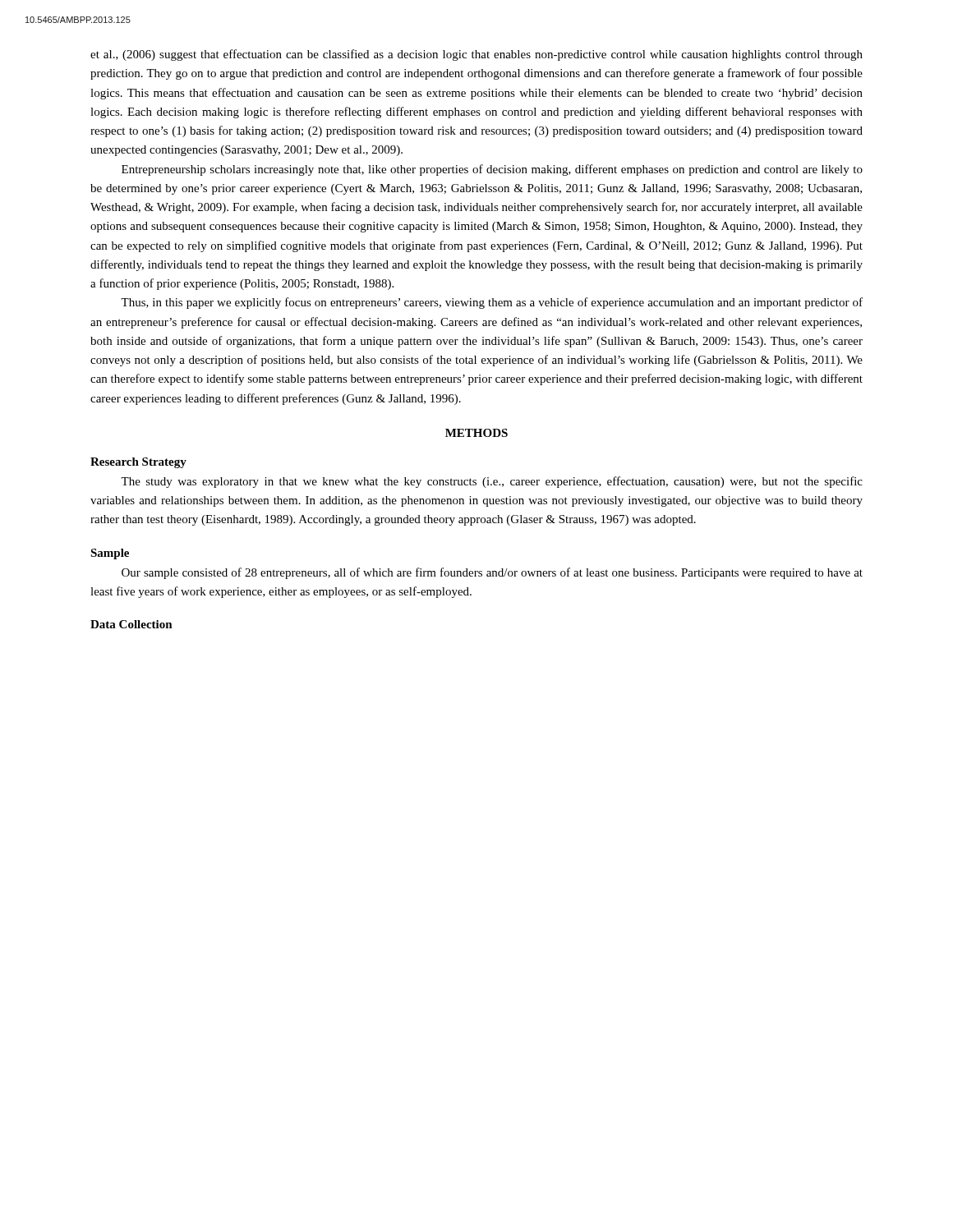Find the section header that reads "Data Collection"

[x=131, y=624]
